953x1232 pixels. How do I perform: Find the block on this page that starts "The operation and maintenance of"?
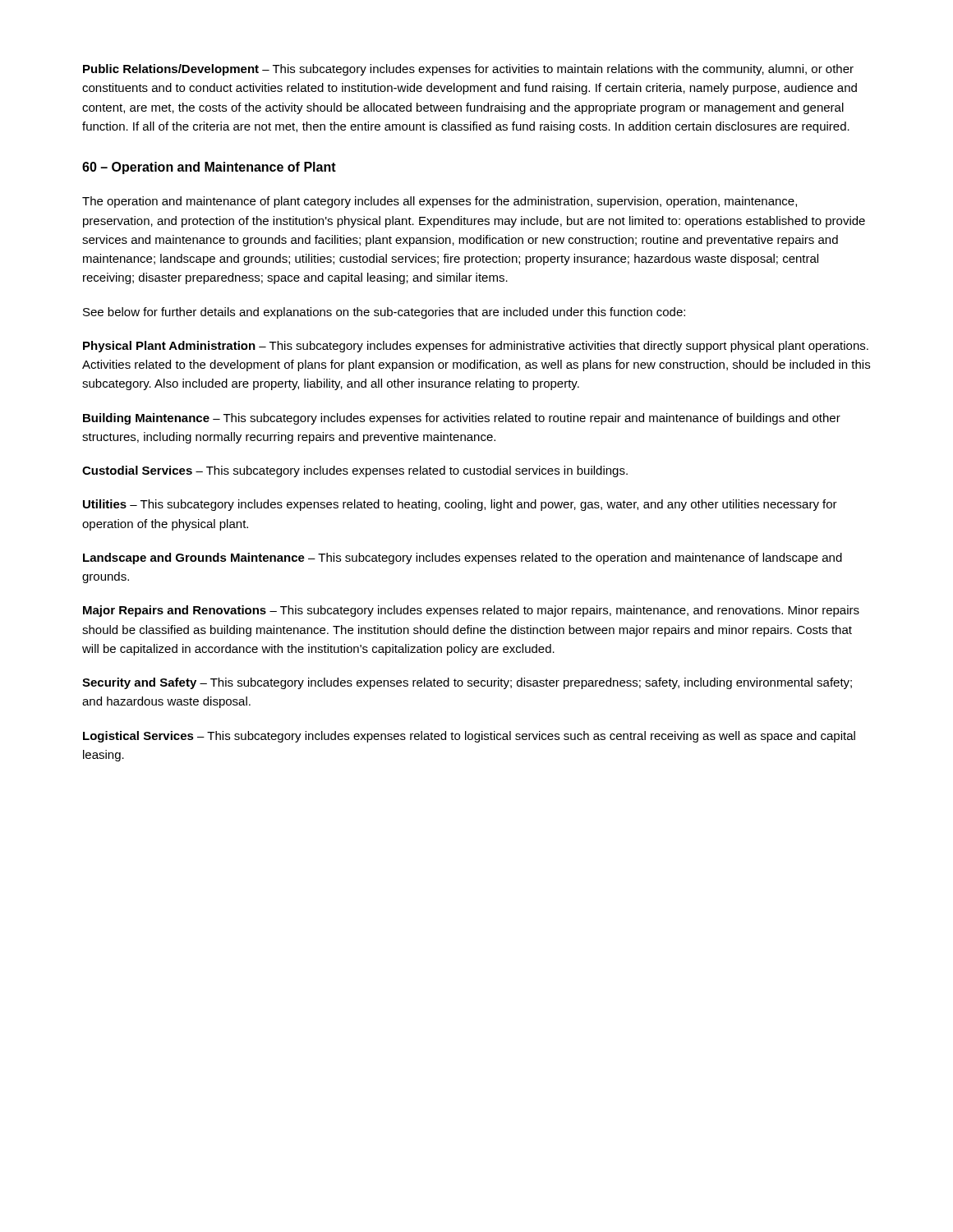pos(474,239)
